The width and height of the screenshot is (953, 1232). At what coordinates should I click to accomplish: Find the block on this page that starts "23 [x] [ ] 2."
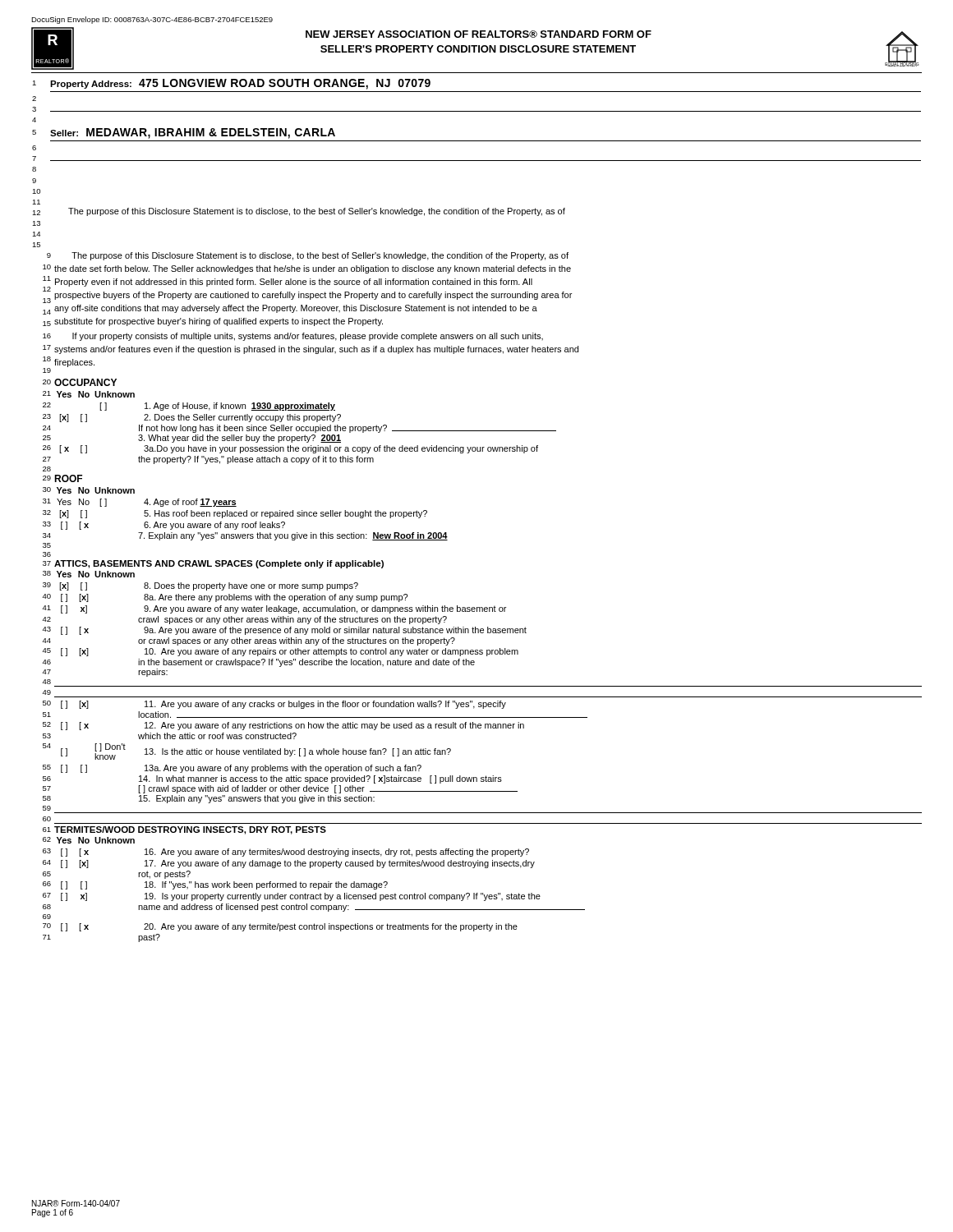[192, 418]
